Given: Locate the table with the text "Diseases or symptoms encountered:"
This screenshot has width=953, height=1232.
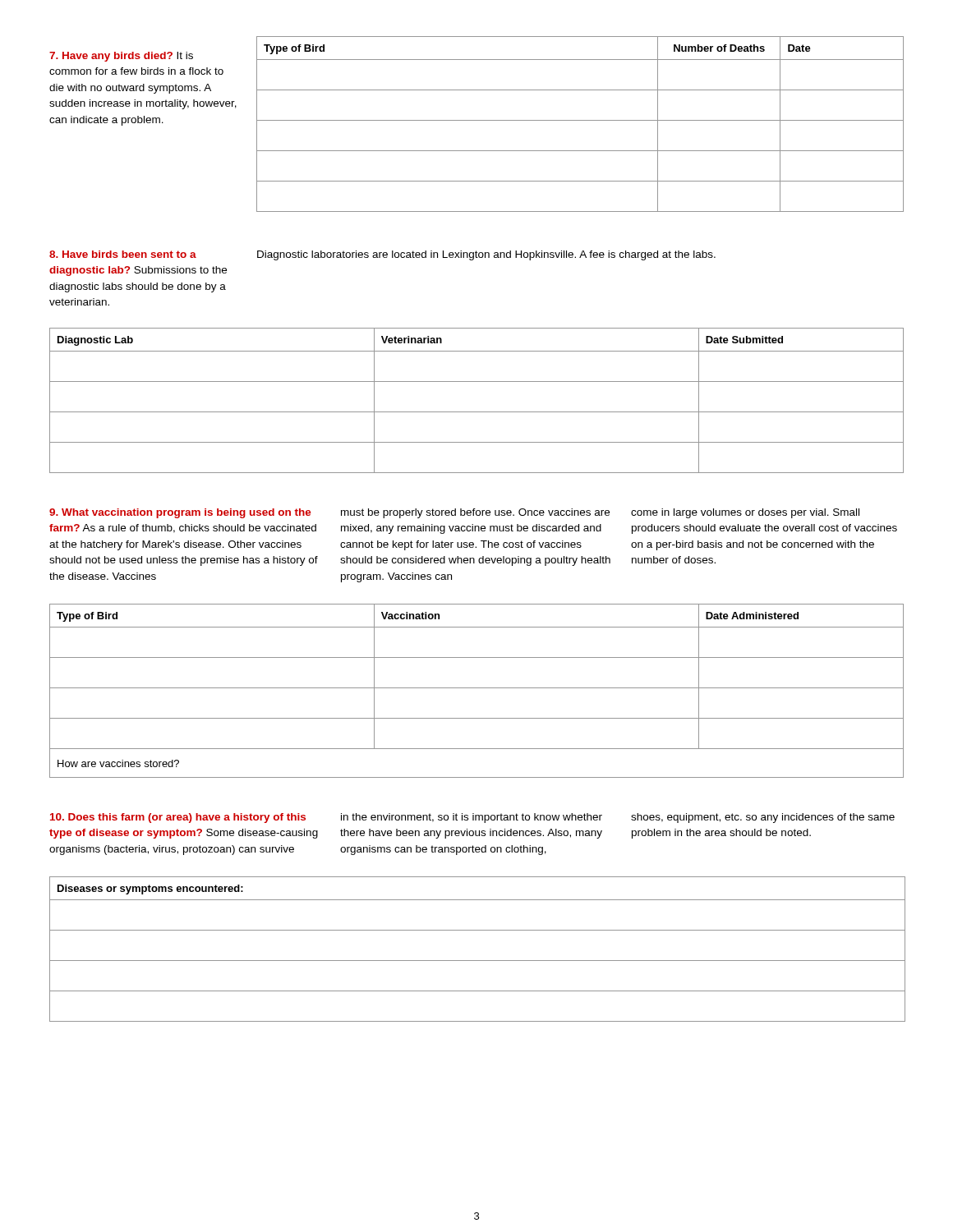Looking at the screenshot, I should coord(476,949).
